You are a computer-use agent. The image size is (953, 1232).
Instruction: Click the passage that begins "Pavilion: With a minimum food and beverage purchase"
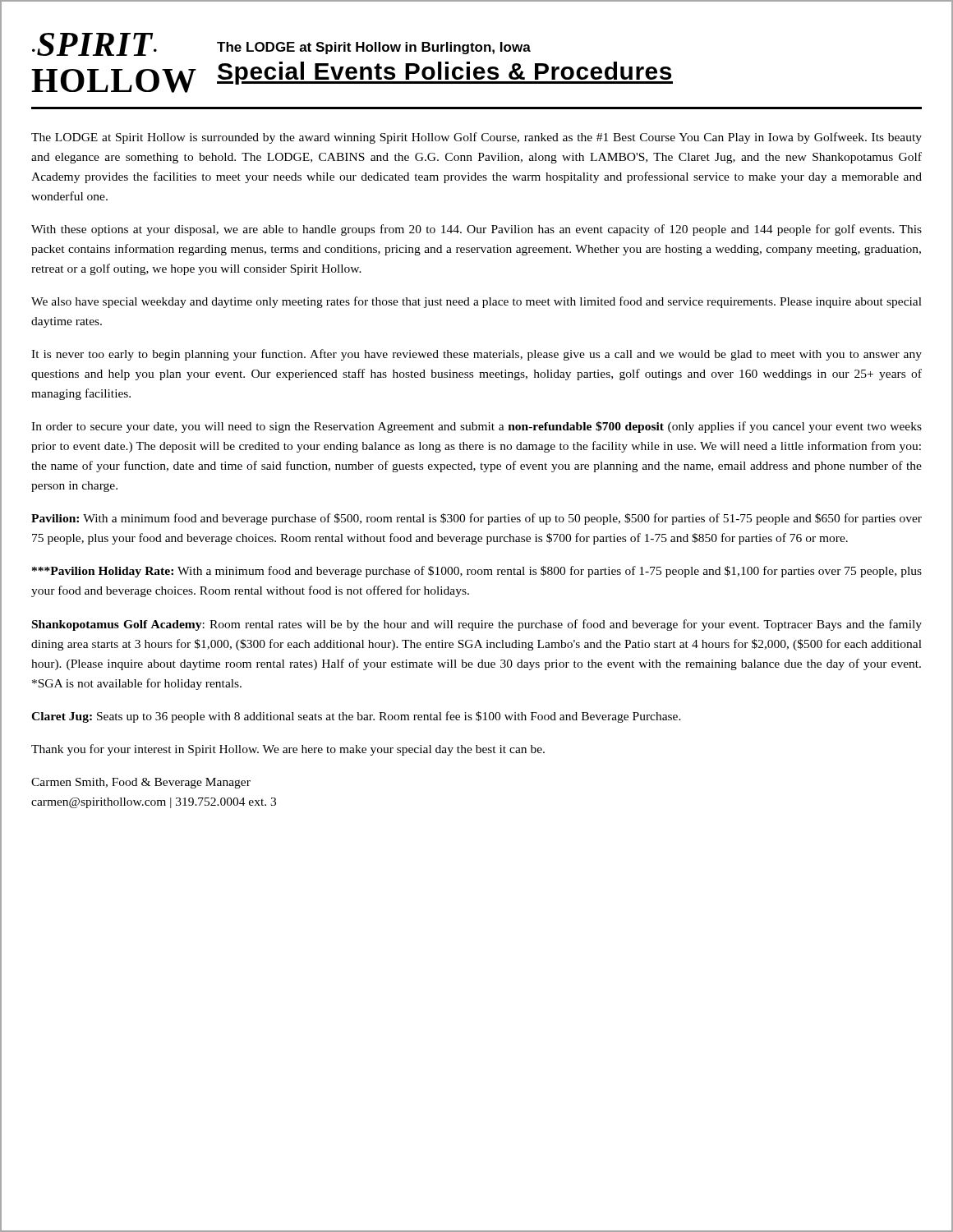[476, 528]
